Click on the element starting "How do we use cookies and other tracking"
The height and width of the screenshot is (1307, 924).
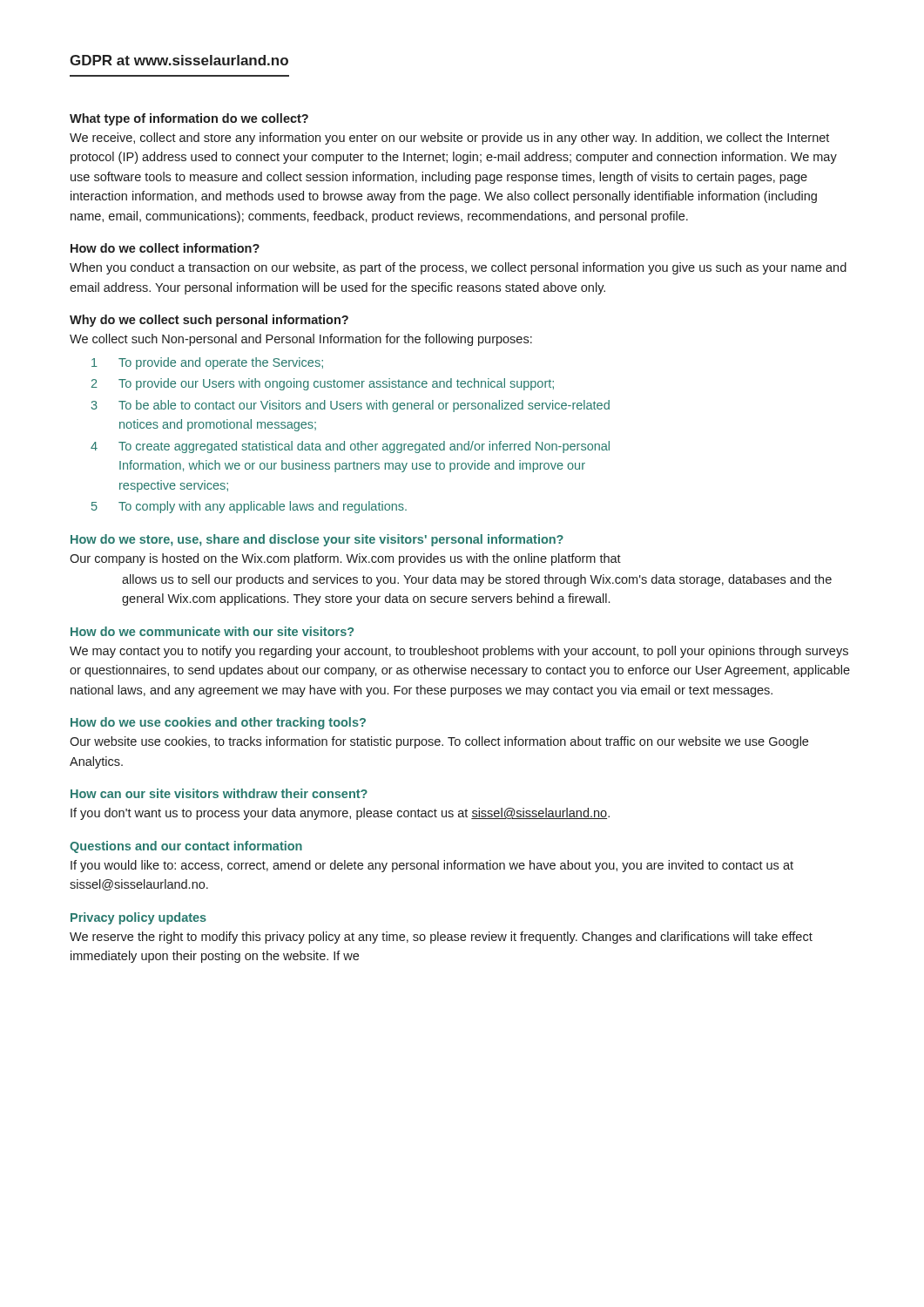(218, 723)
